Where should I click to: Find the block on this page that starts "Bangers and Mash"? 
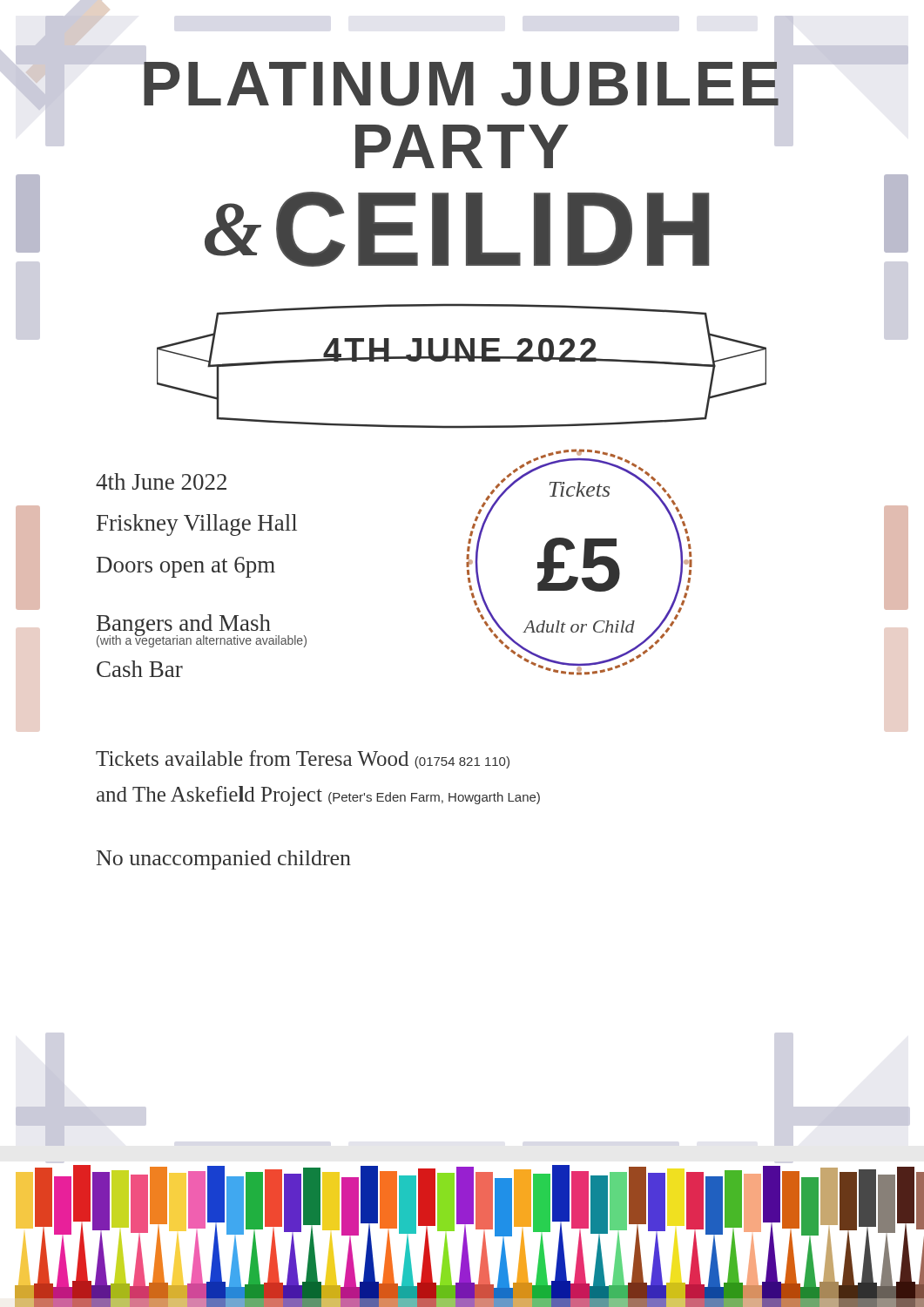[x=270, y=647]
